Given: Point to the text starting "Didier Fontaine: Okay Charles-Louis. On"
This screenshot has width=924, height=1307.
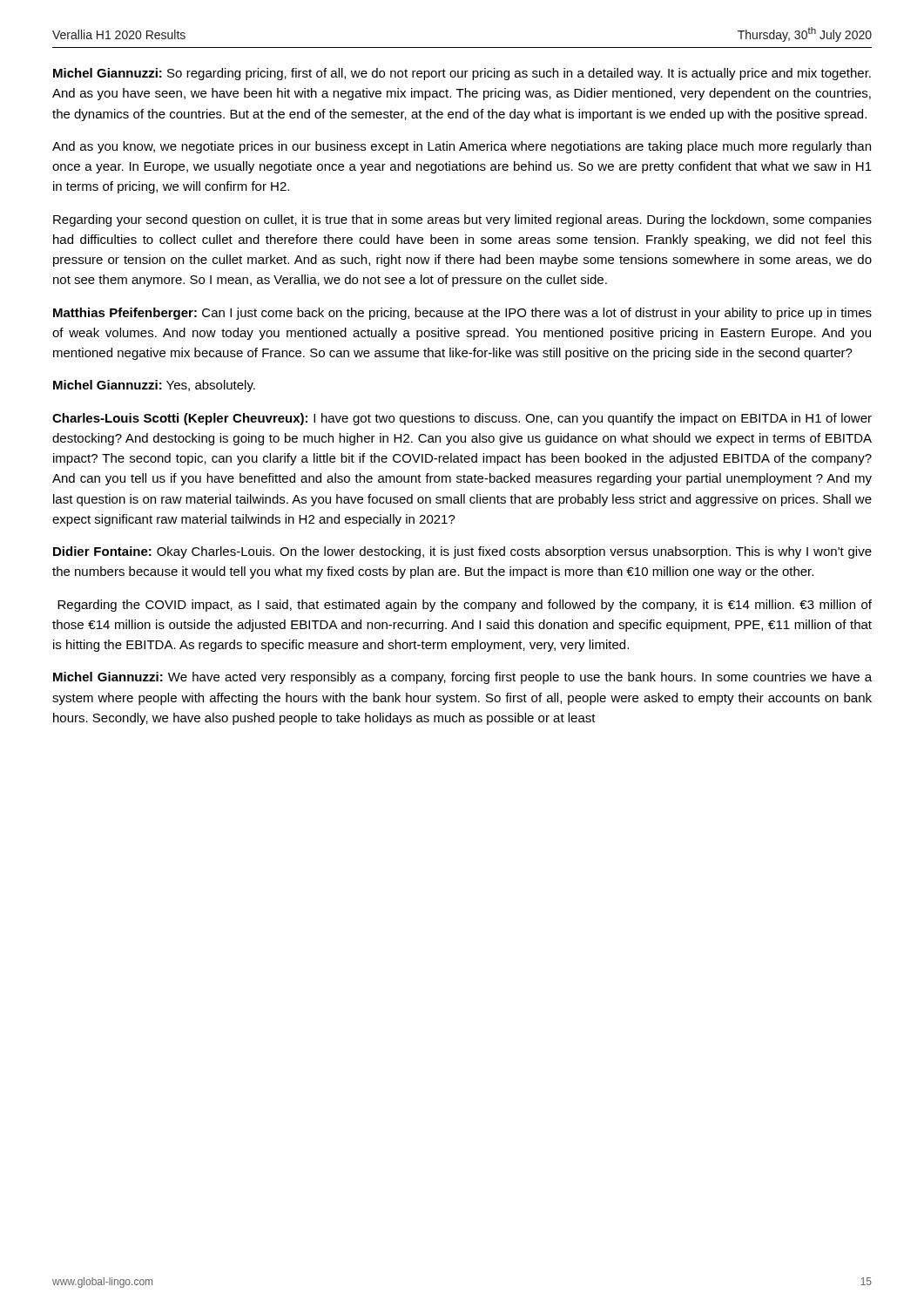Looking at the screenshot, I should [x=462, y=561].
